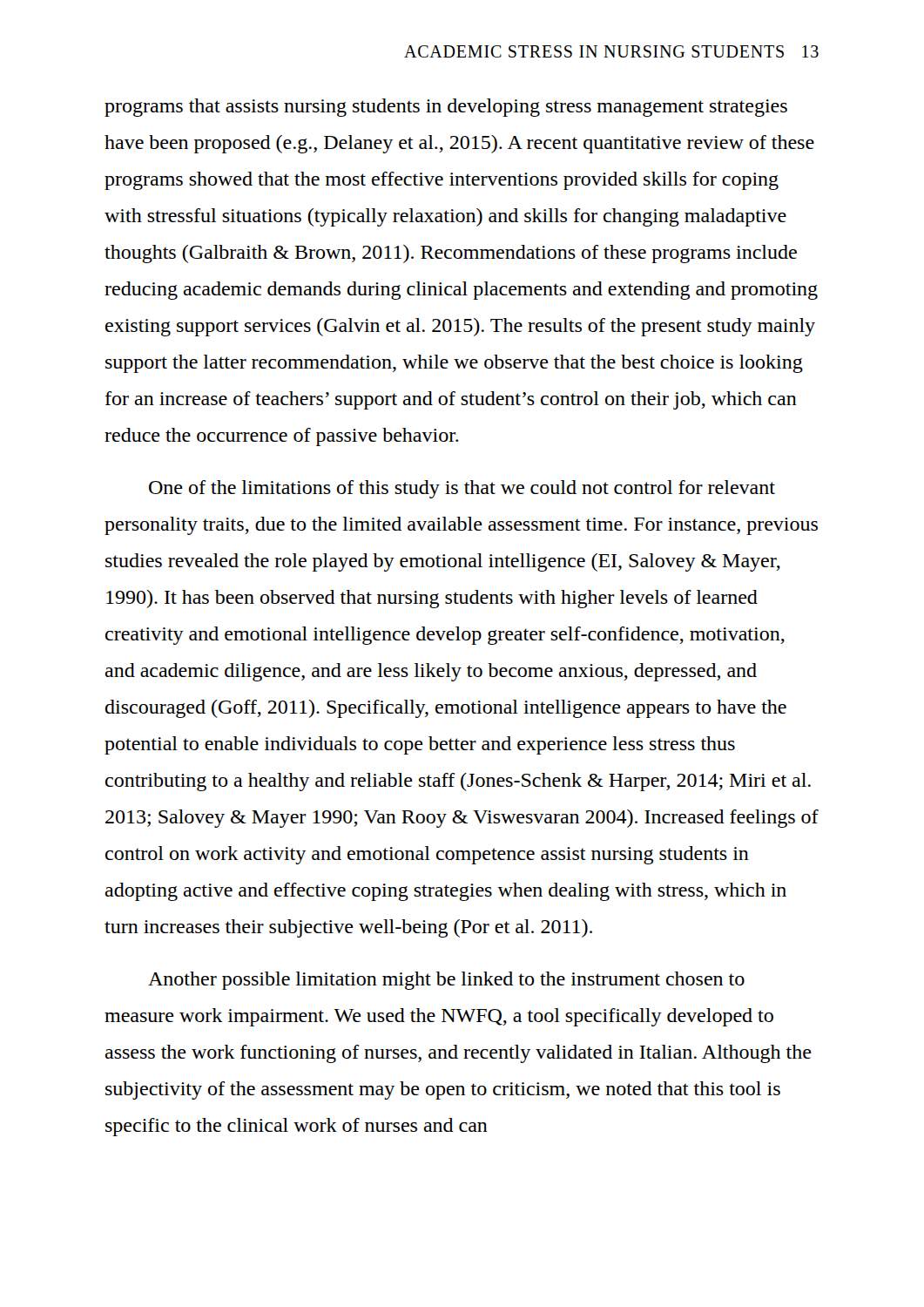Click on the passage starting "programs that assists nursing students in developing stress"
Image resolution: width=924 pixels, height=1307 pixels.
(x=462, y=270)
